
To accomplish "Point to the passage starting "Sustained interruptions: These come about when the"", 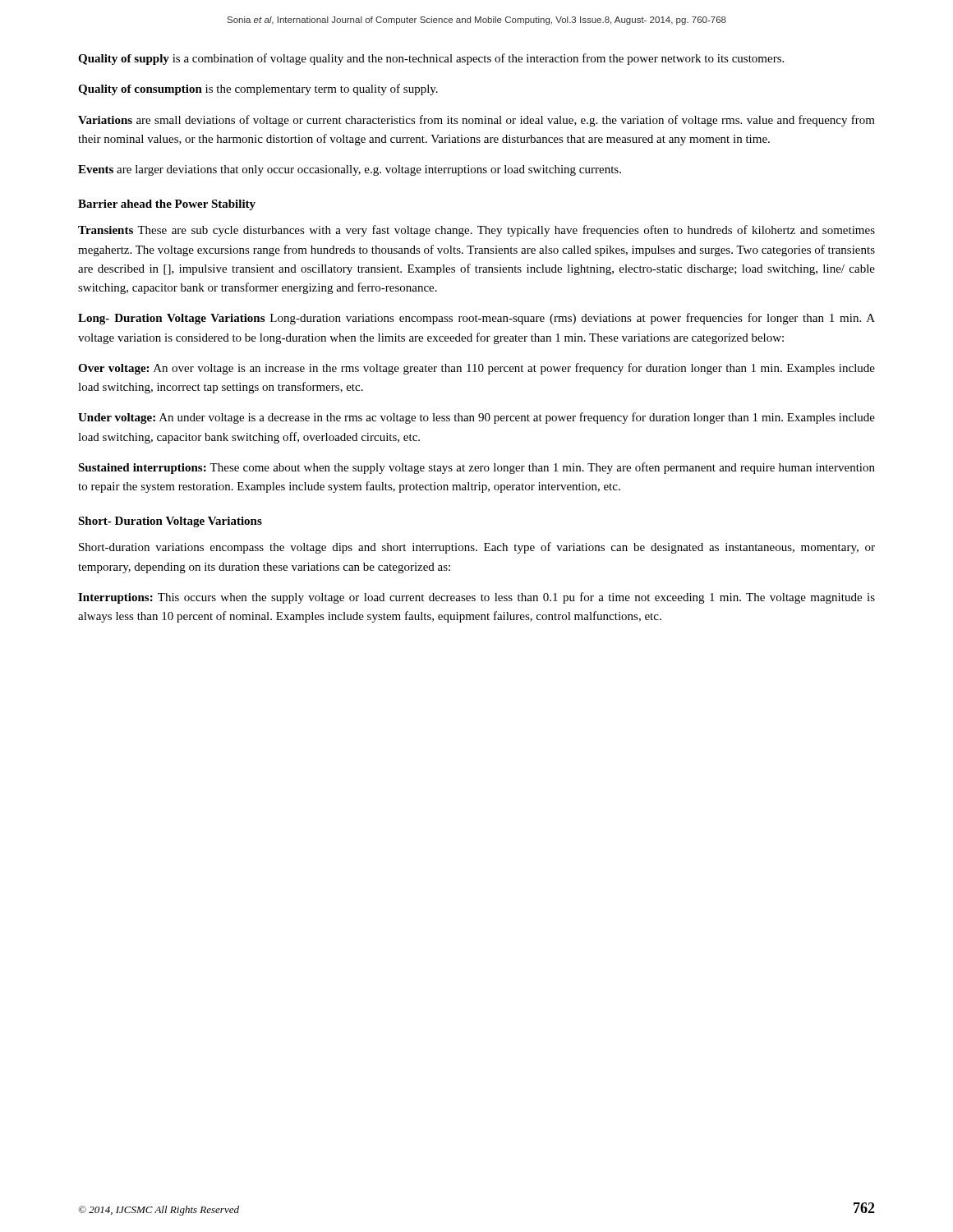I will tap(476, 477).
